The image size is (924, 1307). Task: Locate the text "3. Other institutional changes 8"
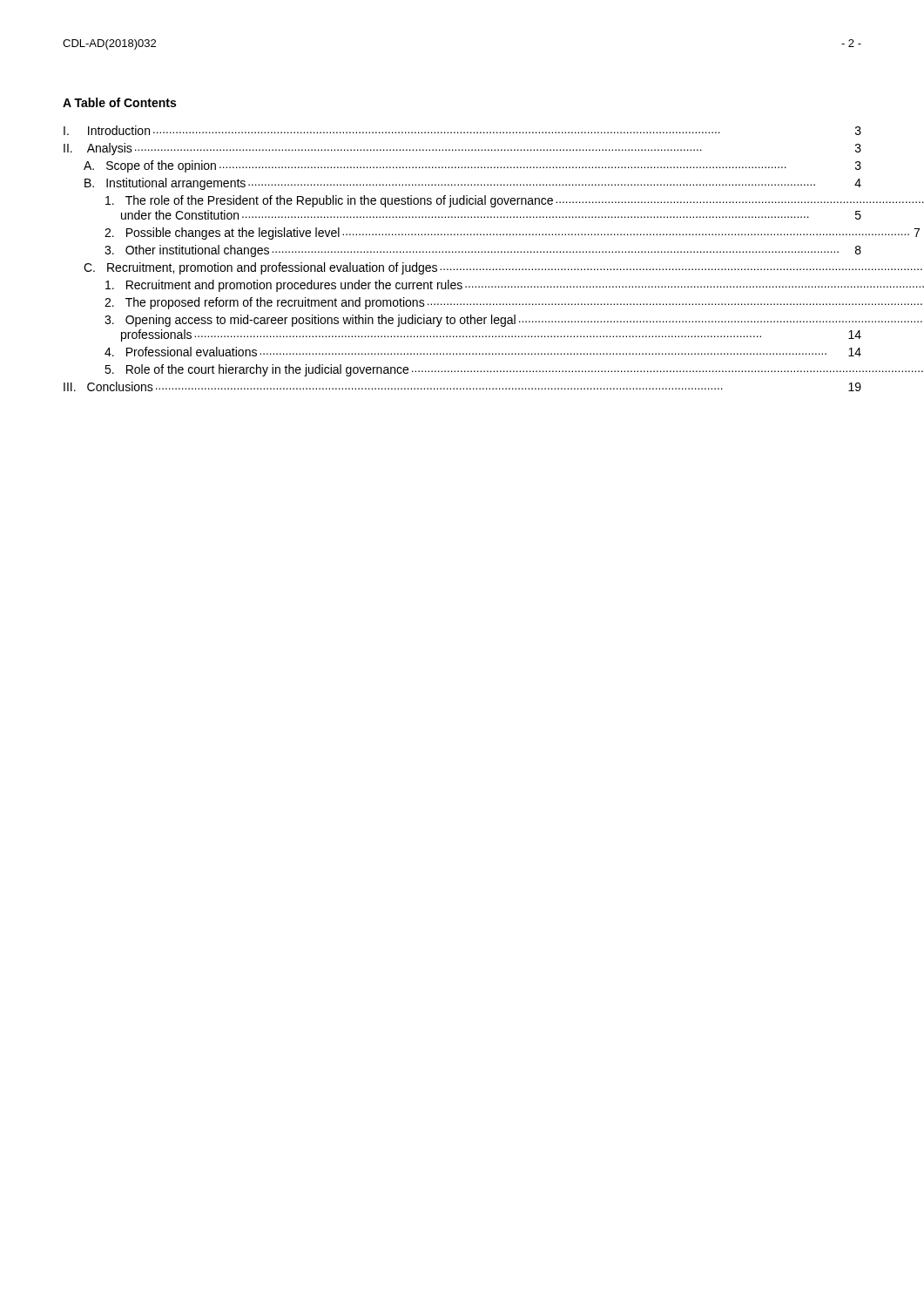[483, 250]
